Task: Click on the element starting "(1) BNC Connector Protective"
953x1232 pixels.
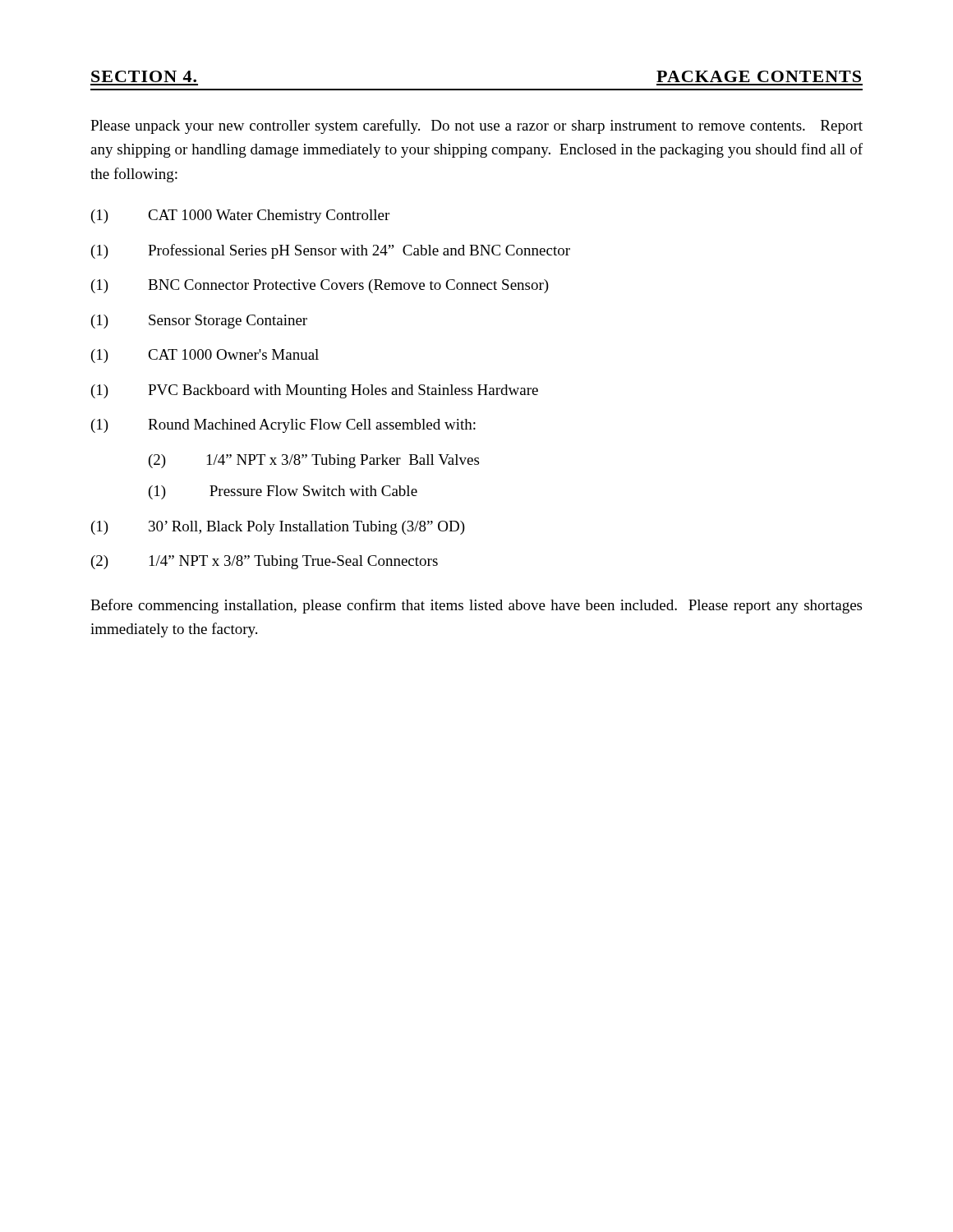Action: point(476,285)
